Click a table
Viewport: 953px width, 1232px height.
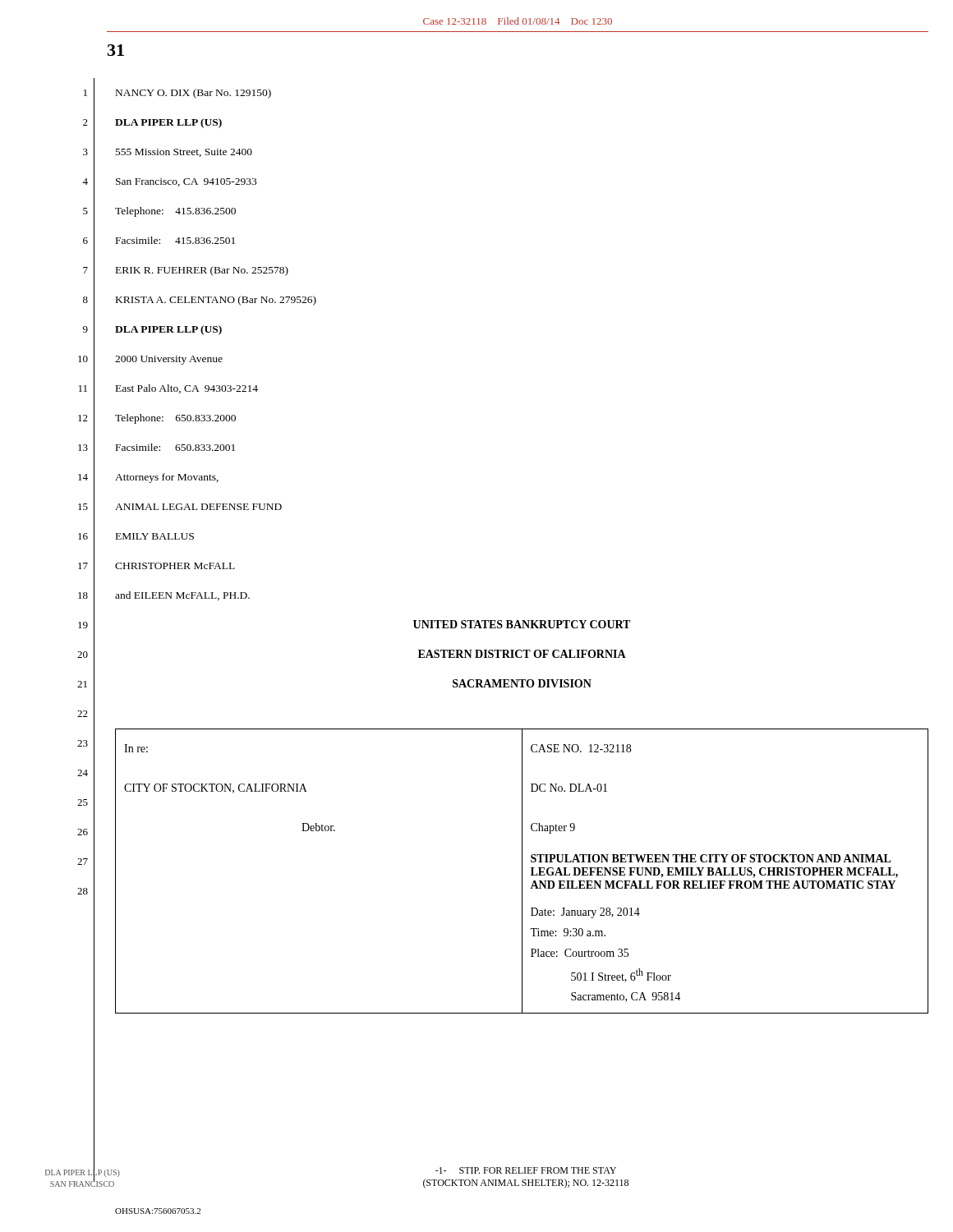522,871
